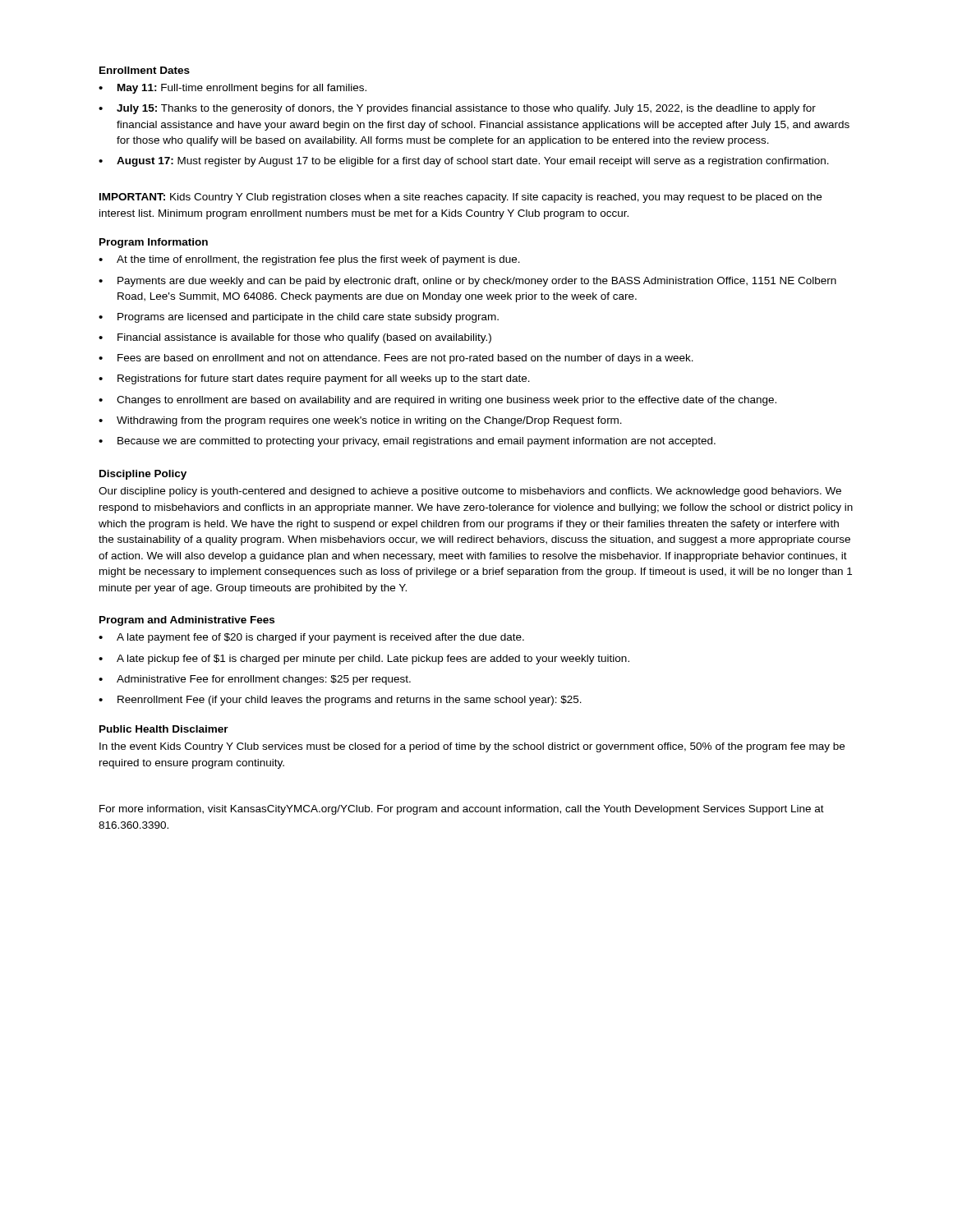Point to the region starting "For more information, visit"

point(461,817)
